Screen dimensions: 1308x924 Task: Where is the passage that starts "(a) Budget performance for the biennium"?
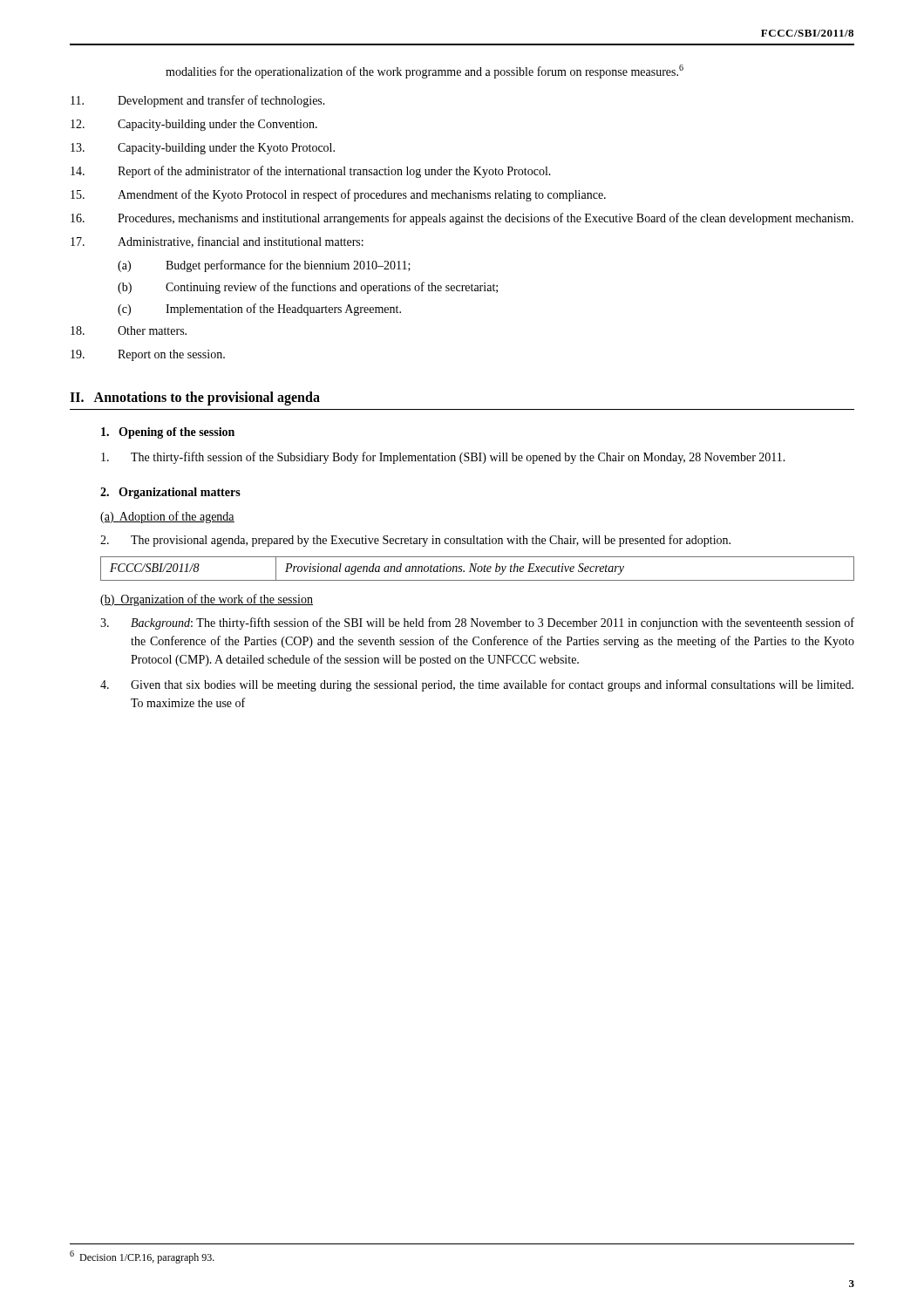[x=264, y=266]
